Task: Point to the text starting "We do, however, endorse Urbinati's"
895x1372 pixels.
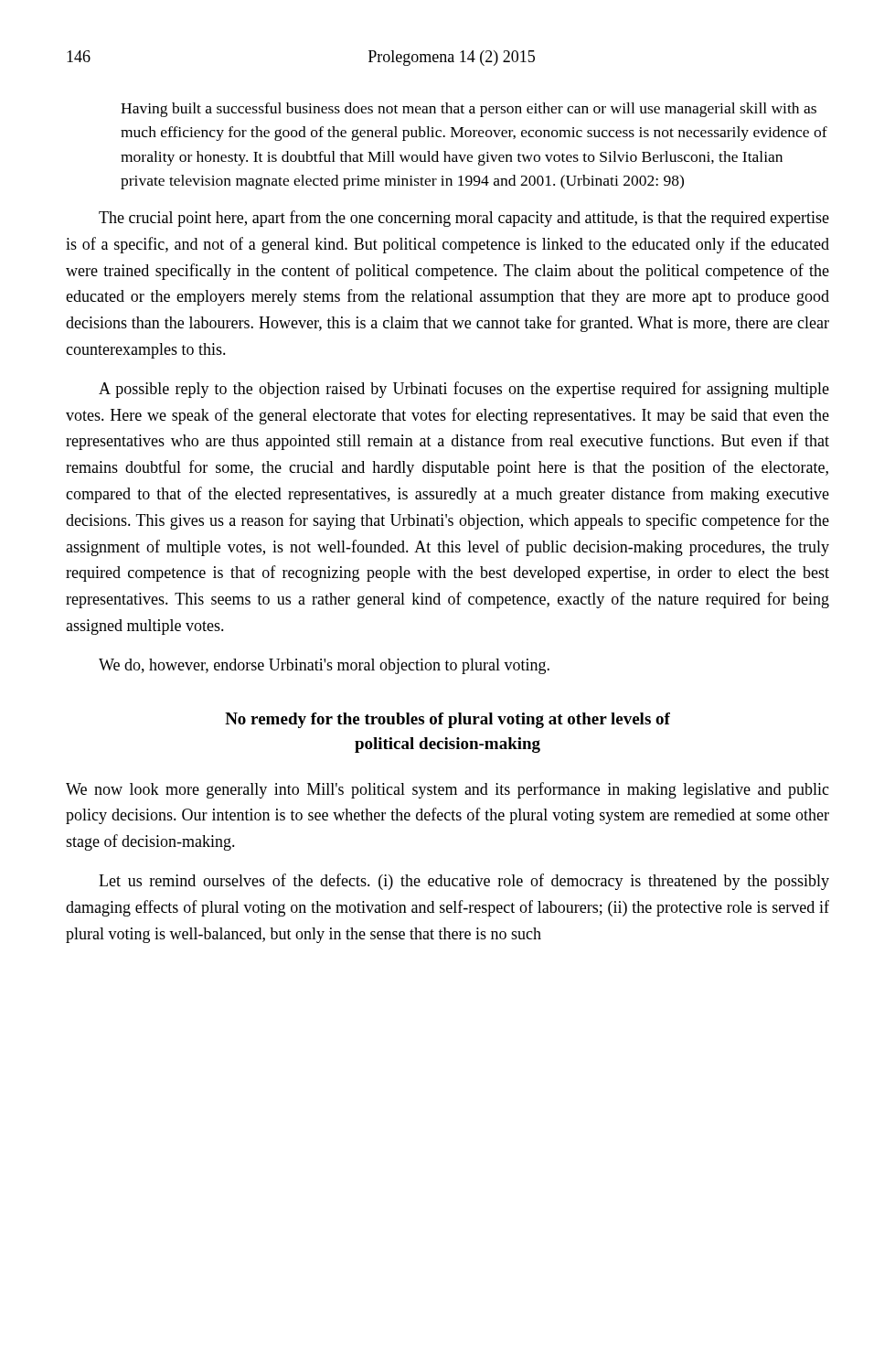Action: (x=325, y=665)
